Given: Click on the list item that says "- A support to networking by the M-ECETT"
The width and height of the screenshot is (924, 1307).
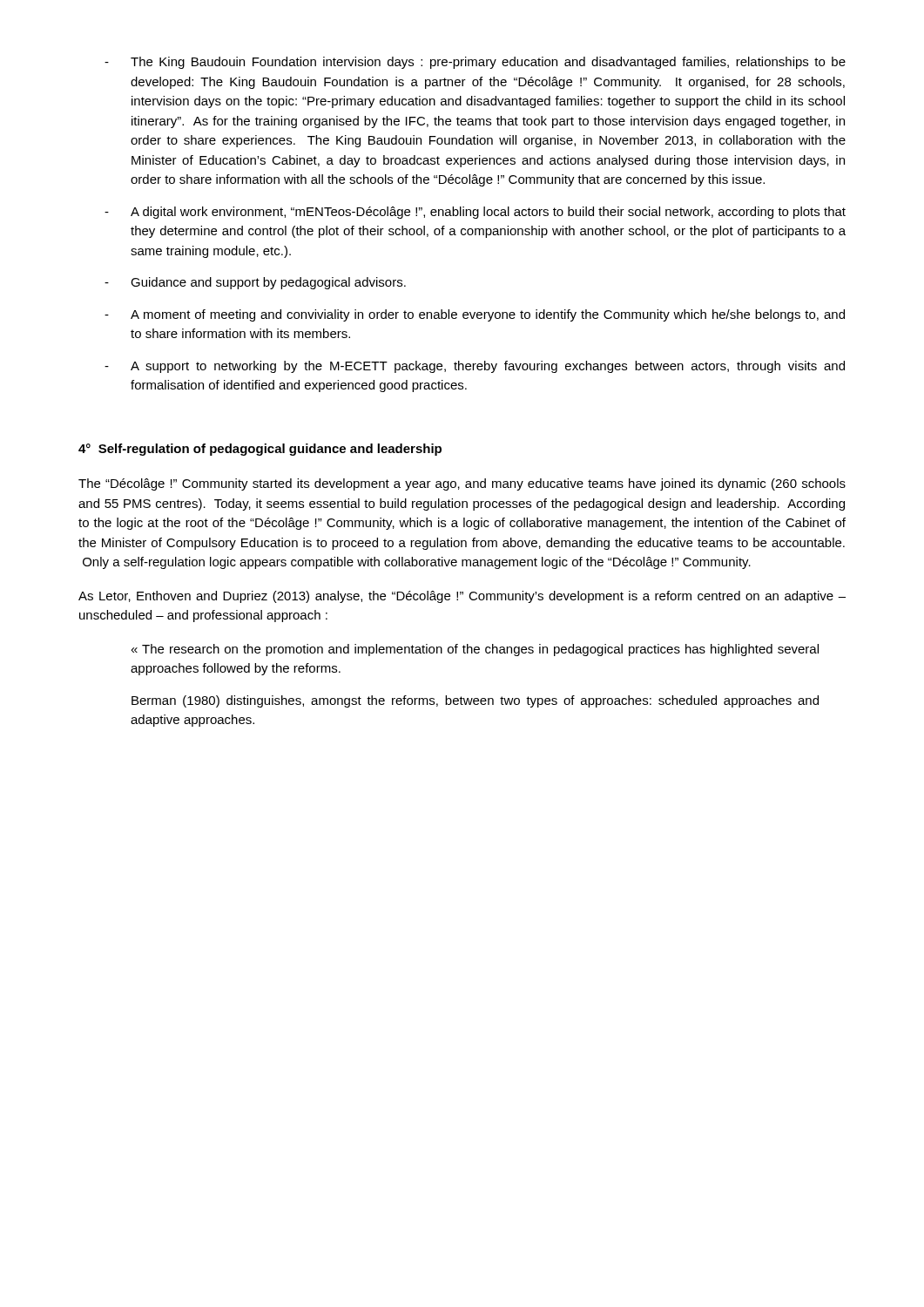Looking at the screenshot, I should (475, 376).
